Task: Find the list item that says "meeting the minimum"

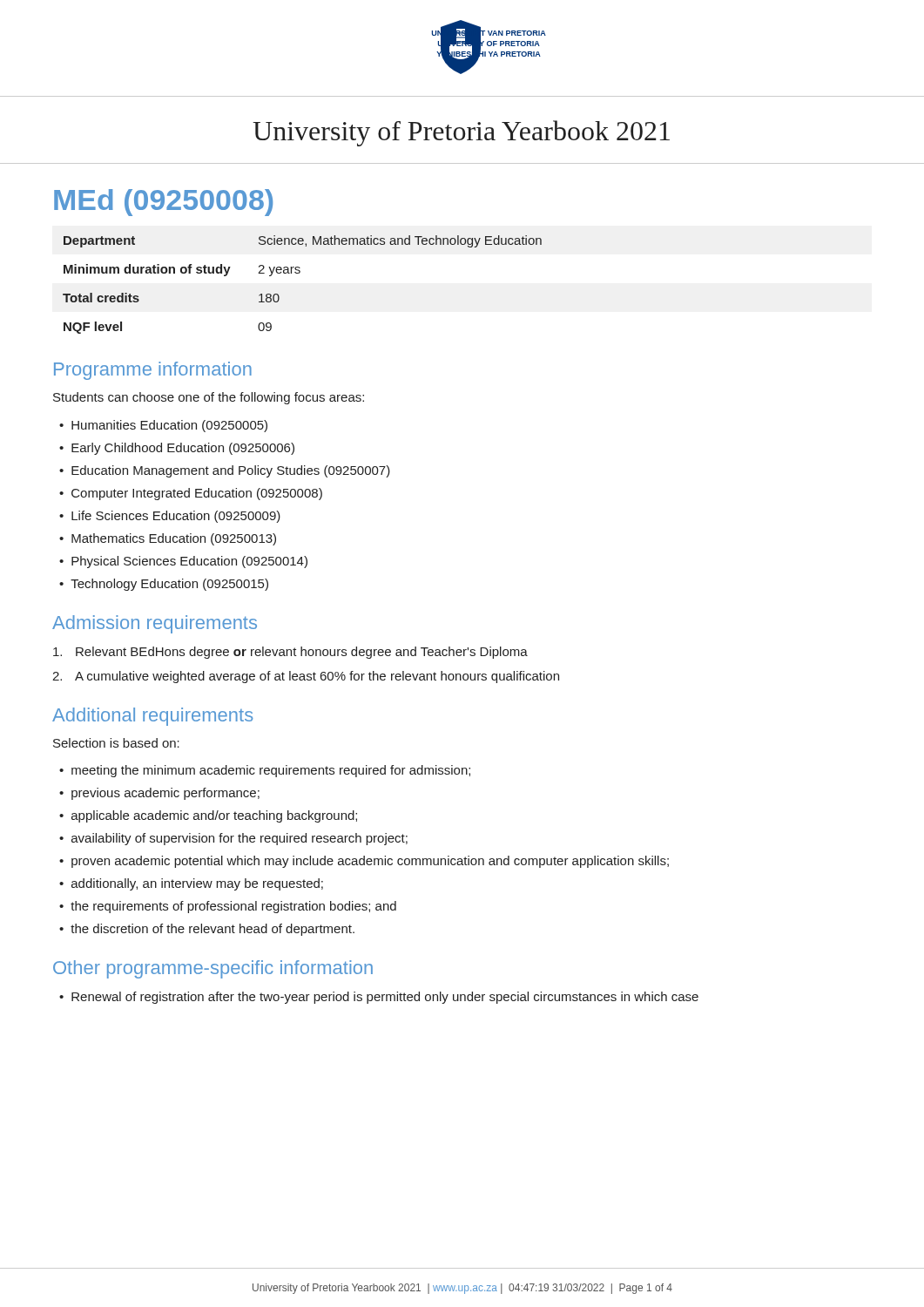Action: point(465,770)
